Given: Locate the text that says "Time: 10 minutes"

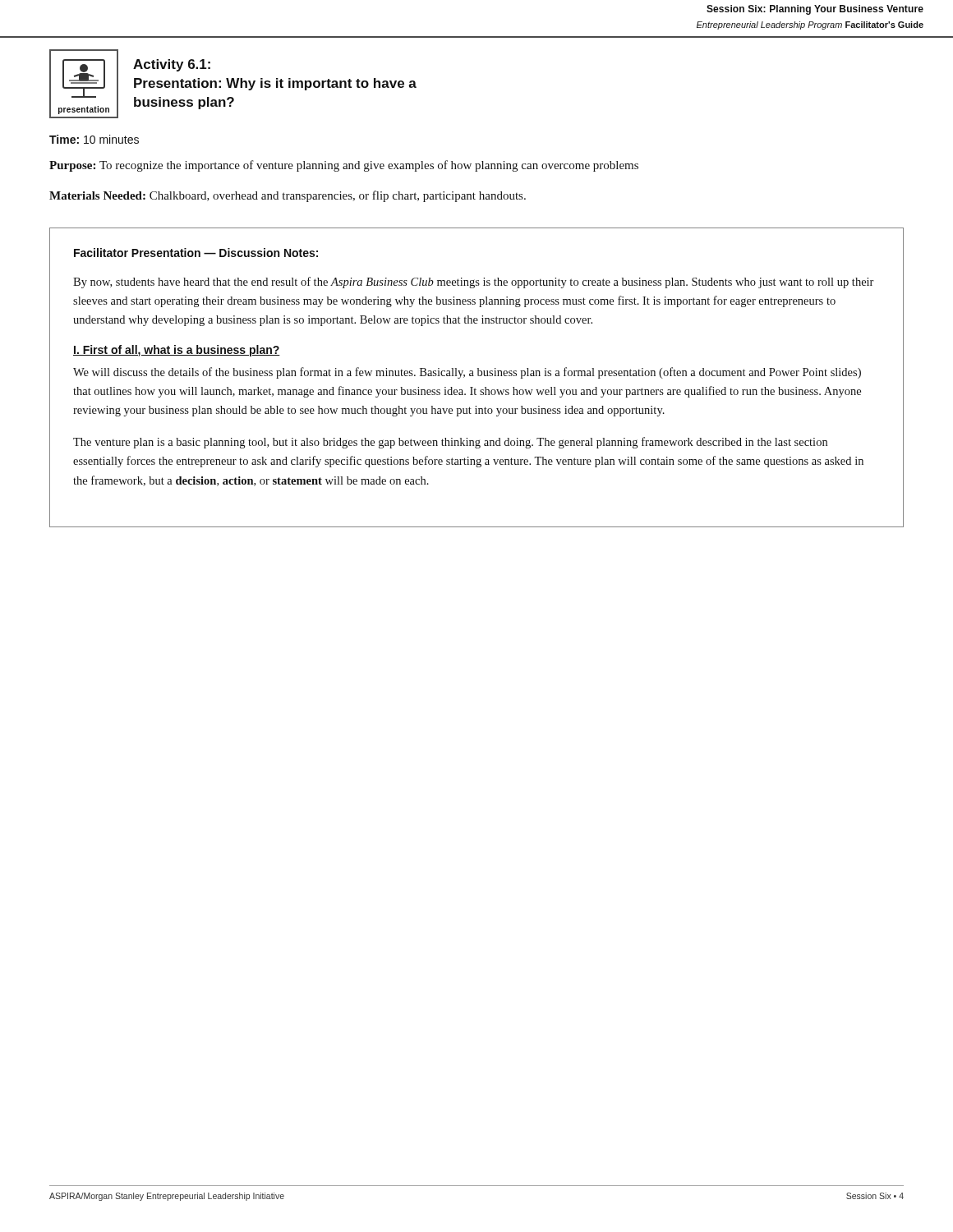Looking at the screenshot, I should [x=94, y=140].
